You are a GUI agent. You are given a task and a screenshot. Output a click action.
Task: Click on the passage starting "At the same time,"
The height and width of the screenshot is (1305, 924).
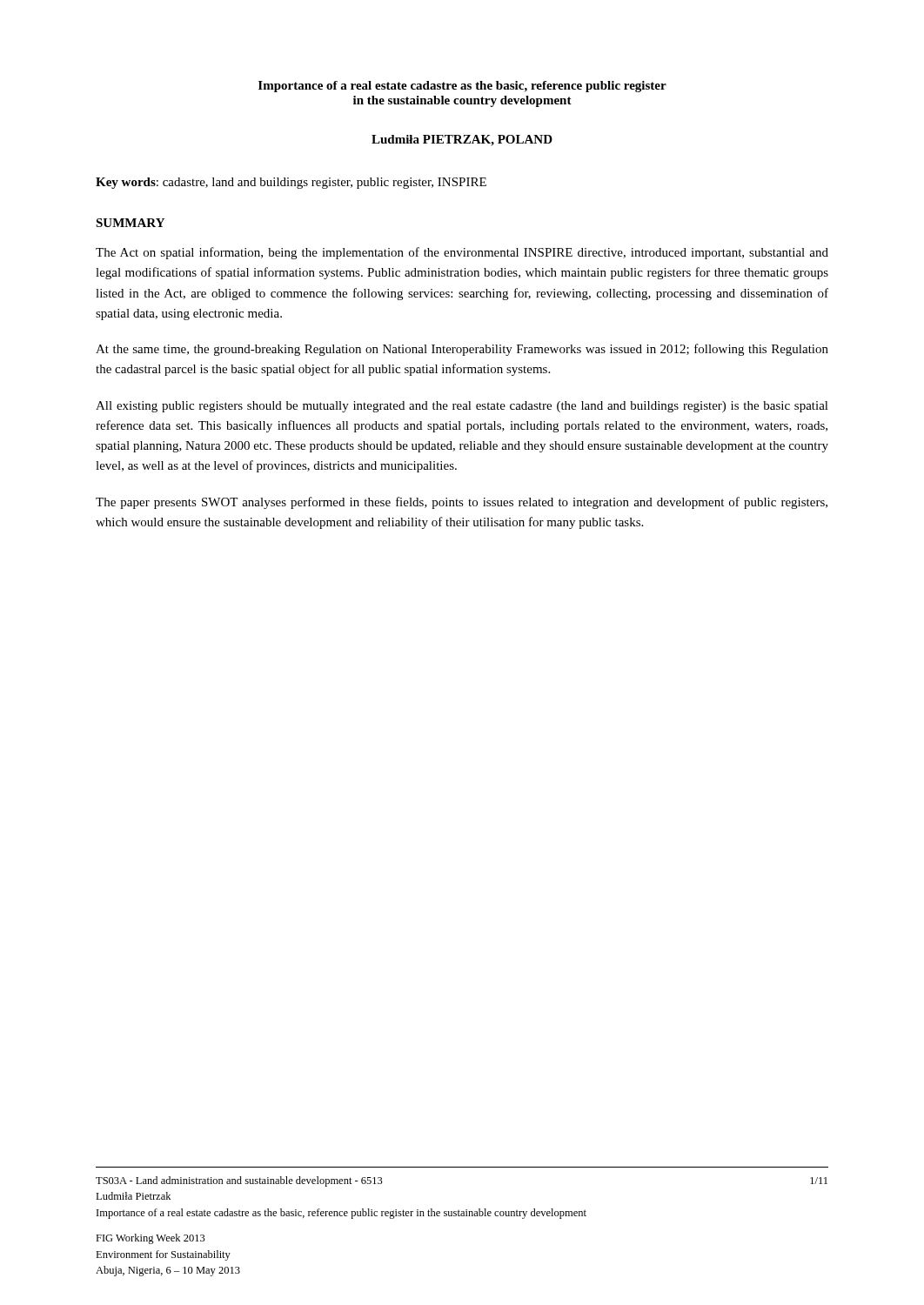(x=462, y=359)
